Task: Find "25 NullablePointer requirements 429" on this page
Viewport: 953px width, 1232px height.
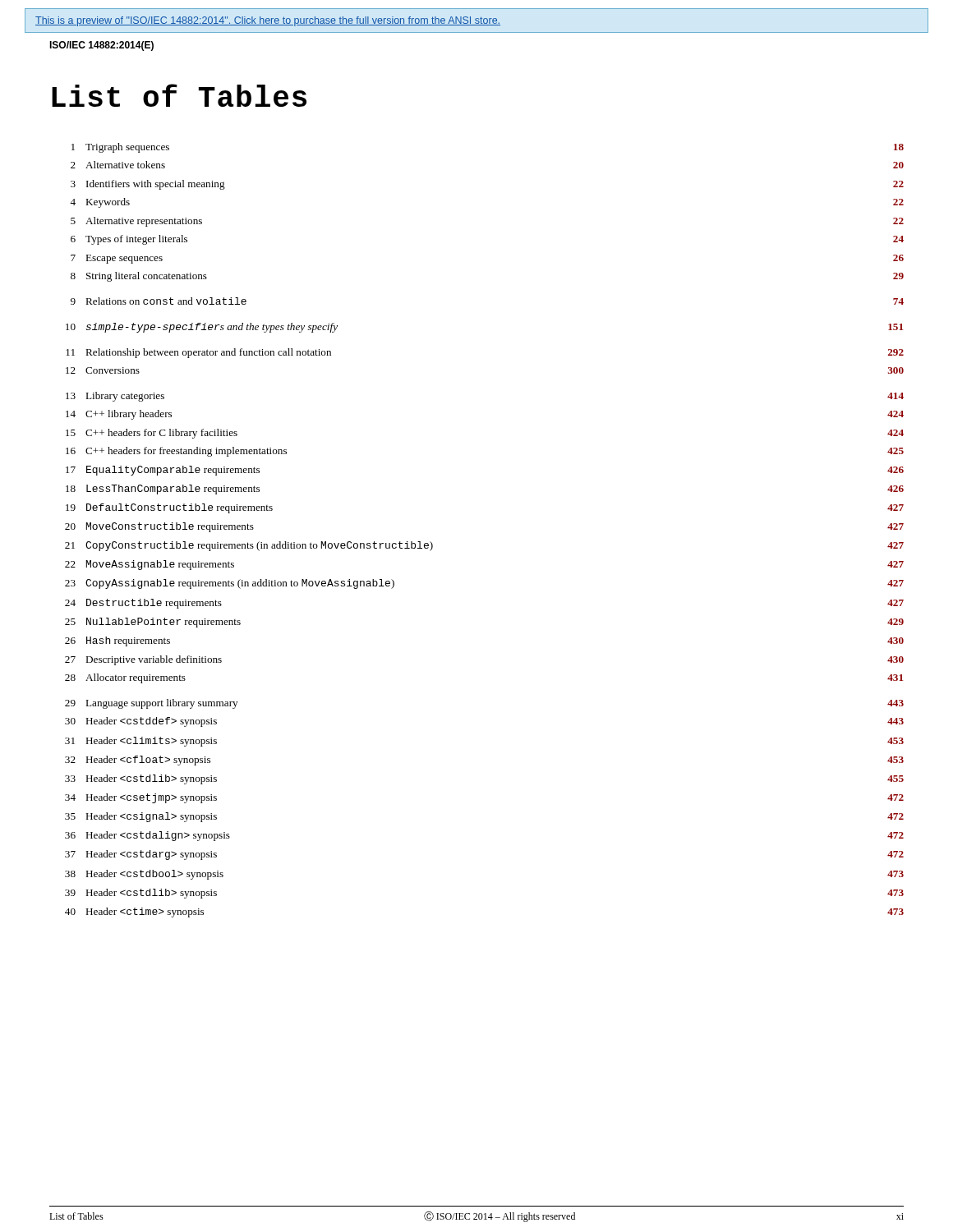Action: coord(165,622)
